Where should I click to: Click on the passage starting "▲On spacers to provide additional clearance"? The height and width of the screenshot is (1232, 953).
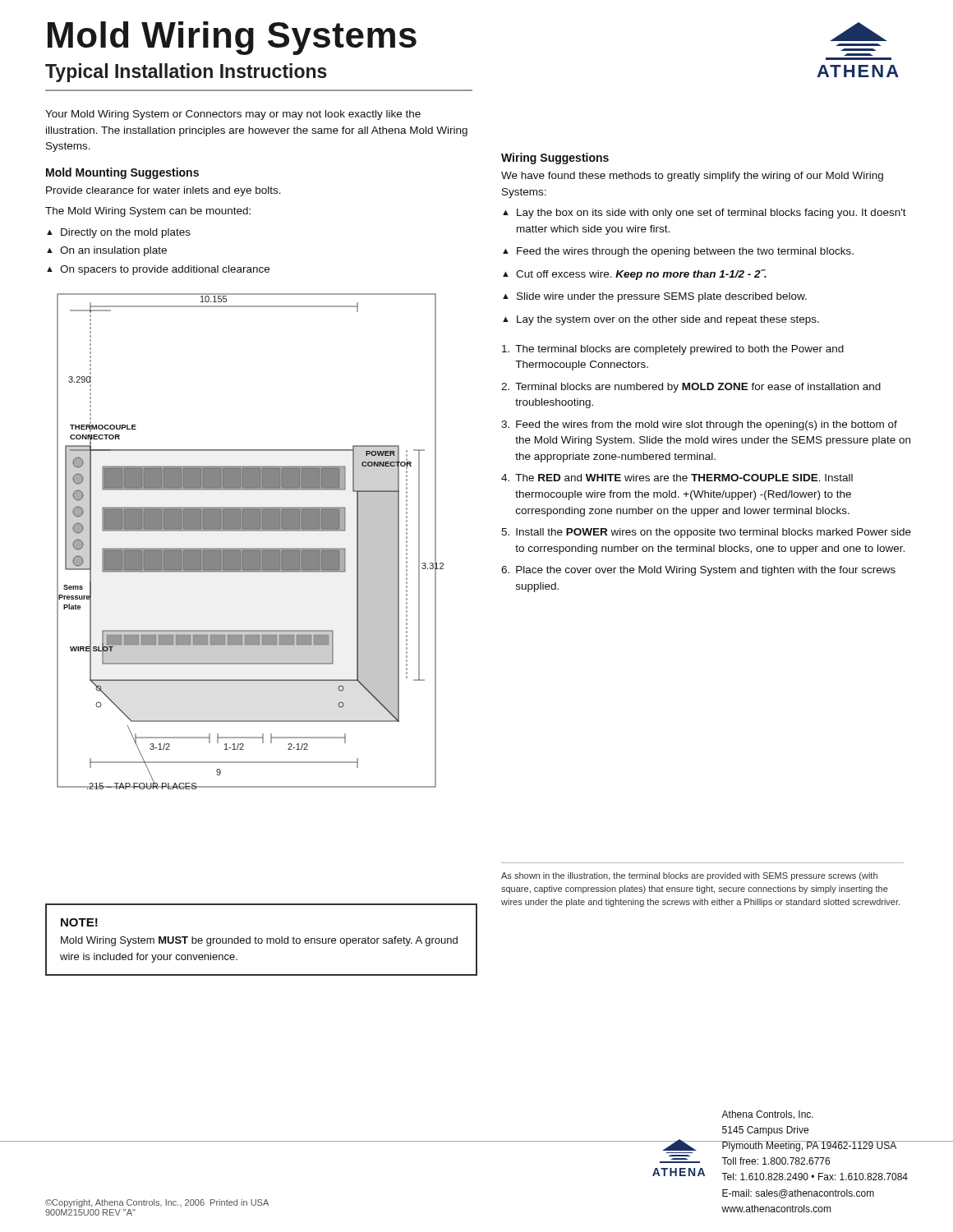point(158,269)
